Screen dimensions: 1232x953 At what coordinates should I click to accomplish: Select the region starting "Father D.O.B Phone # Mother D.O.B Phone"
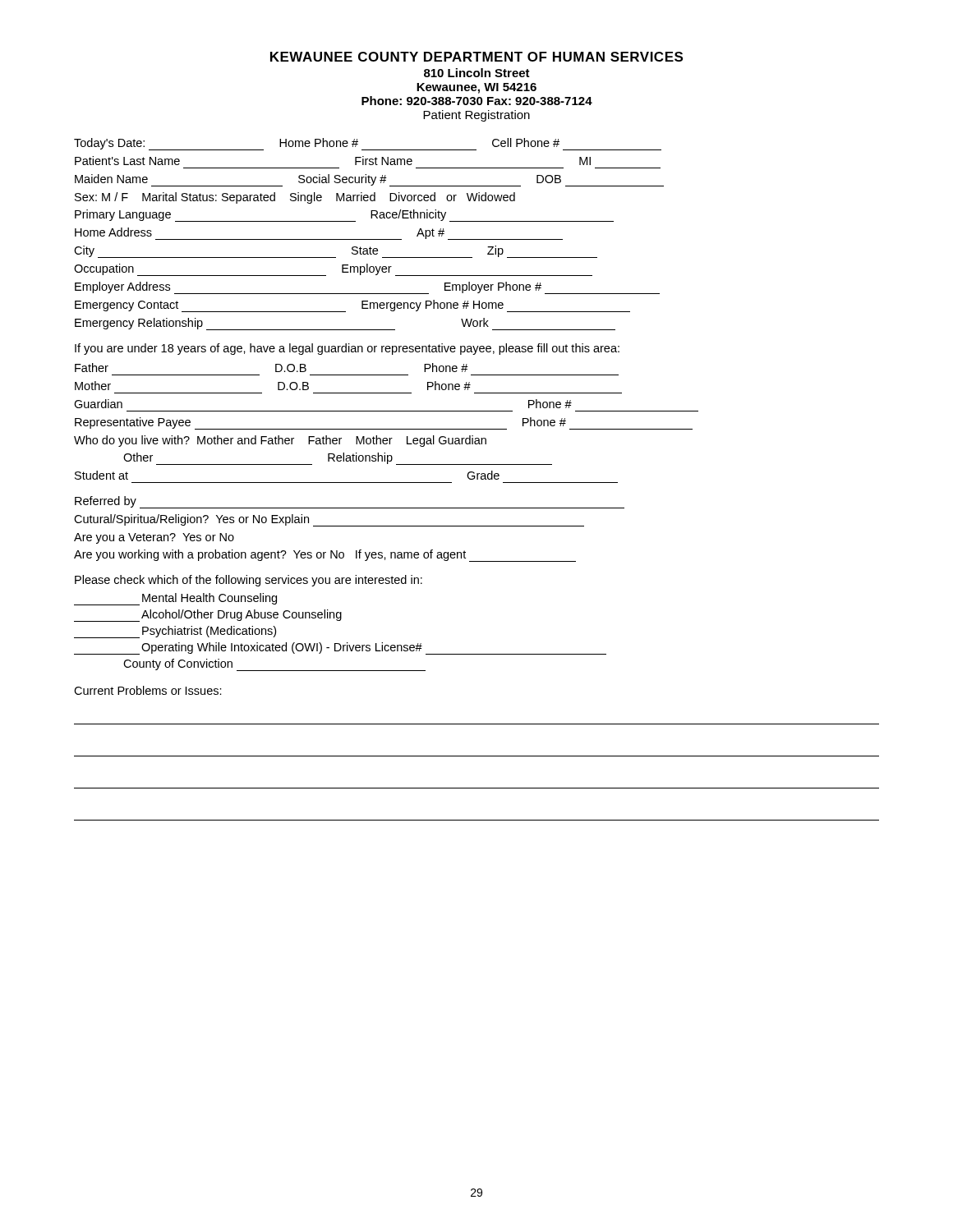coord(476,422)
